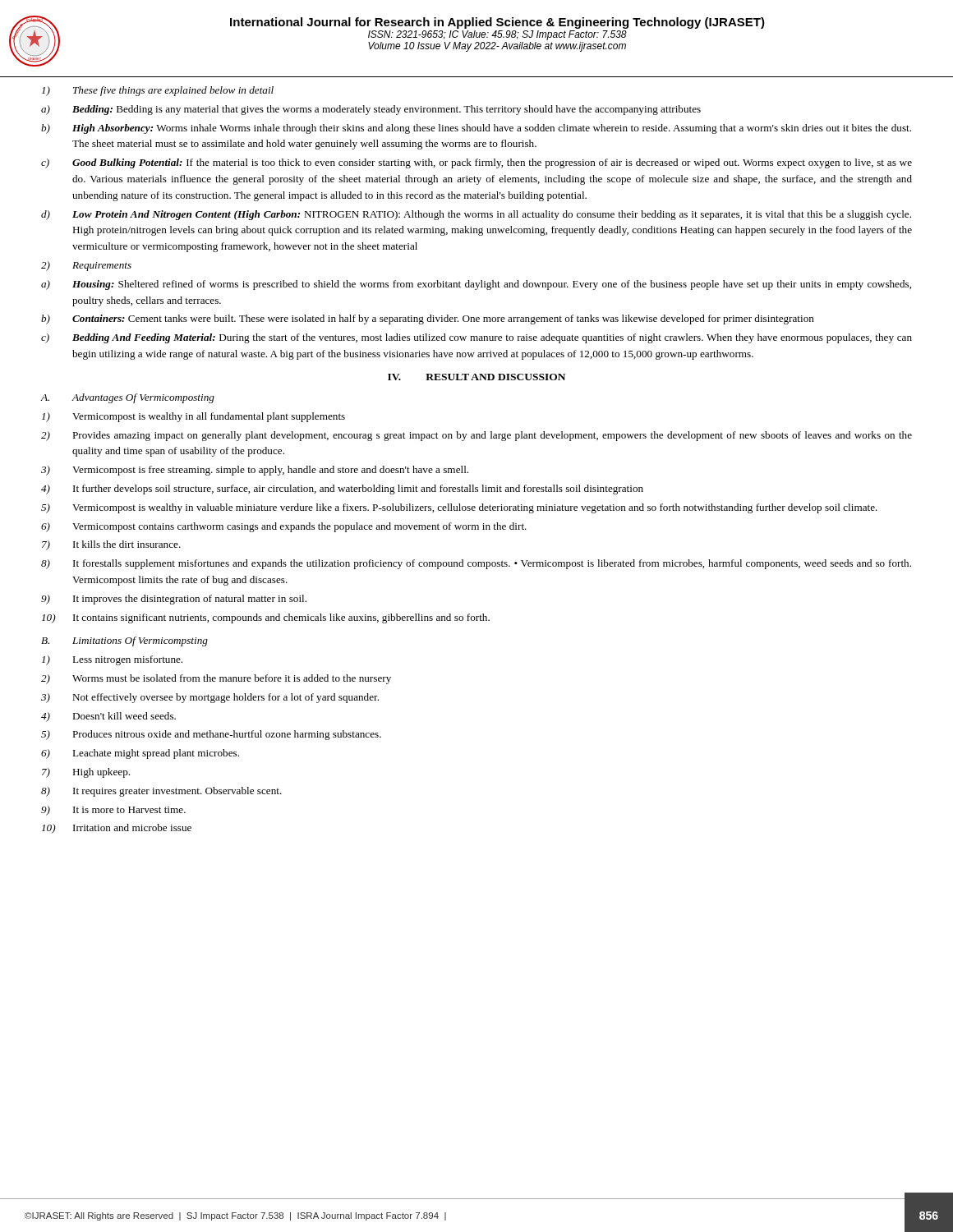Select the block starting "7) It kills the"
Screen dimensions: 1232x953
[x=111, y=545]
